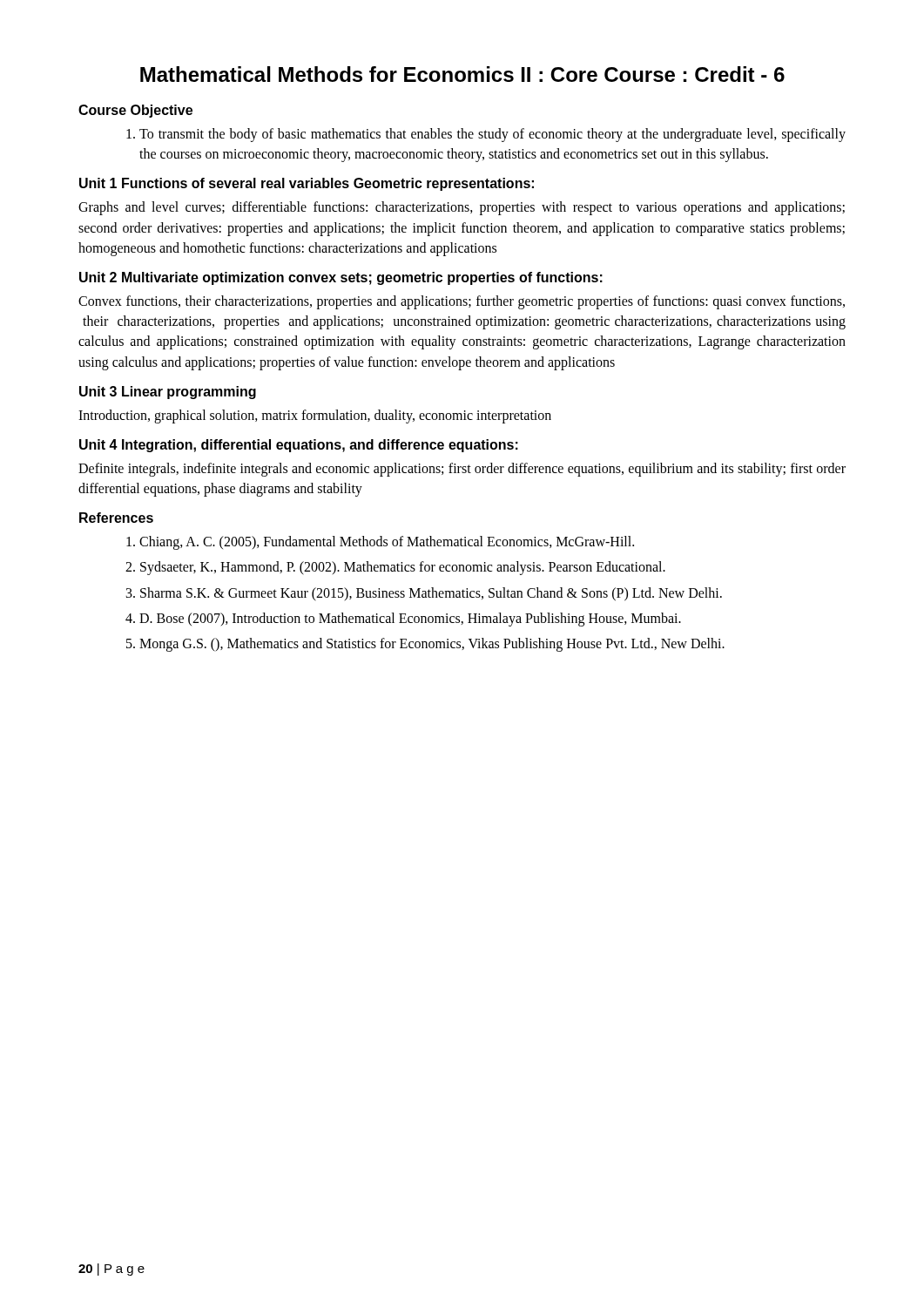The height and width of the screenshot is (1307, 924).
Task: Locate the block of text that opens with "Introduction, graphical solution, matrix formulation,"
Action: tap(315, 415)
